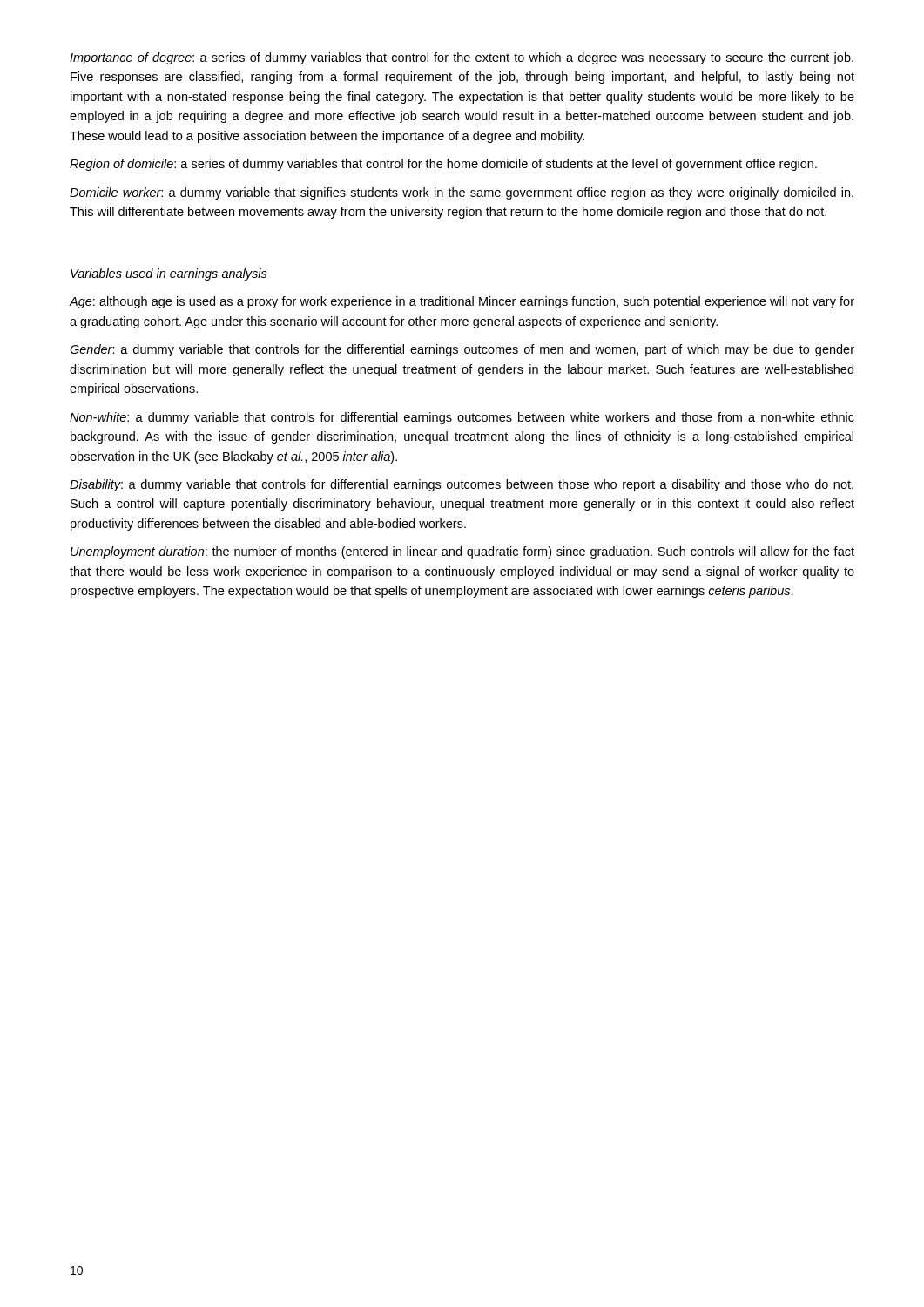This screenshot has height=1307, width=924.
Task: Navigate to the text block starting "Domicile worker: a dummy"
Action: tap(462, 202)
